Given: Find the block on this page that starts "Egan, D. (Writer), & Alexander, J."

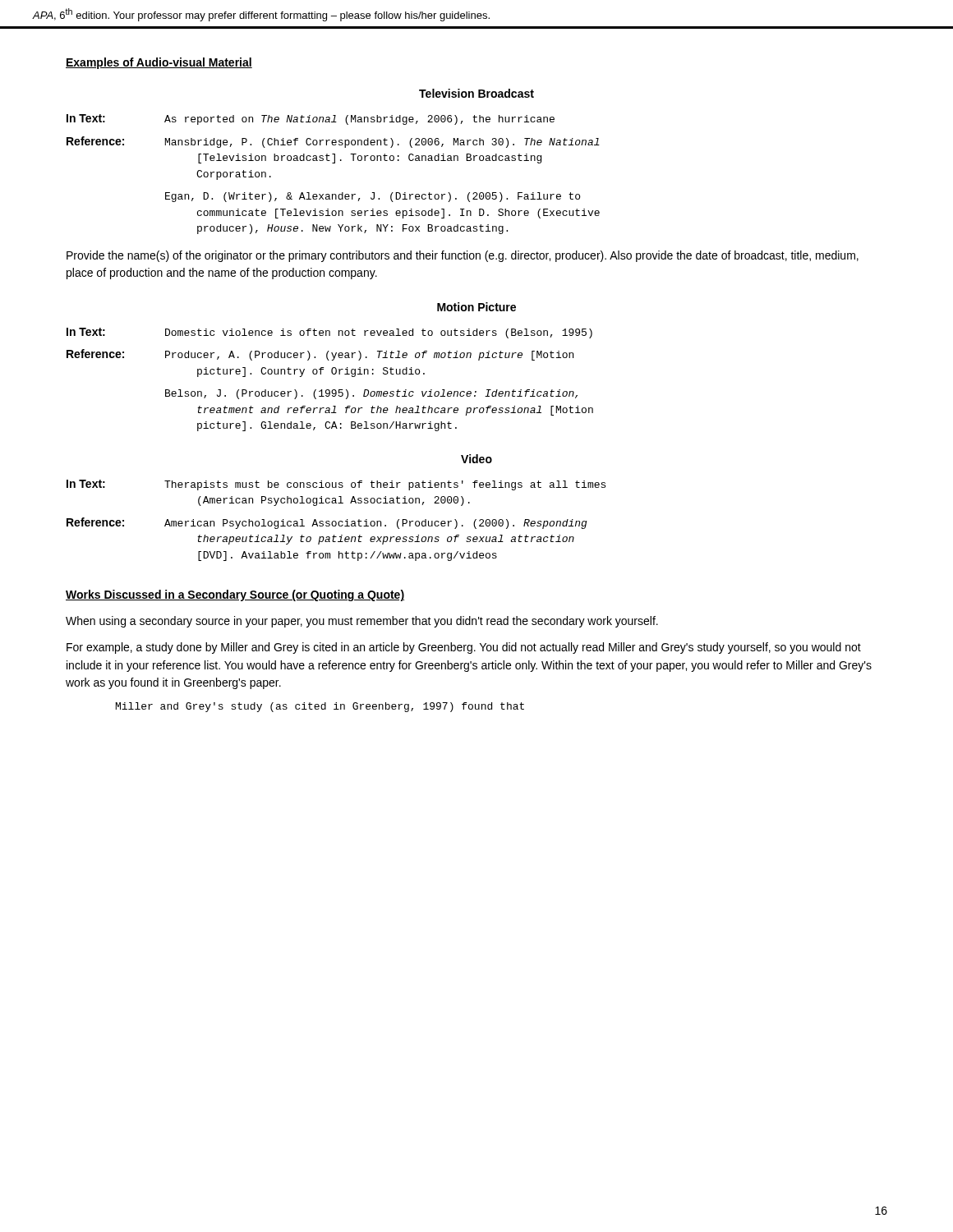Looking at the screenshot, I should [382, 213].
